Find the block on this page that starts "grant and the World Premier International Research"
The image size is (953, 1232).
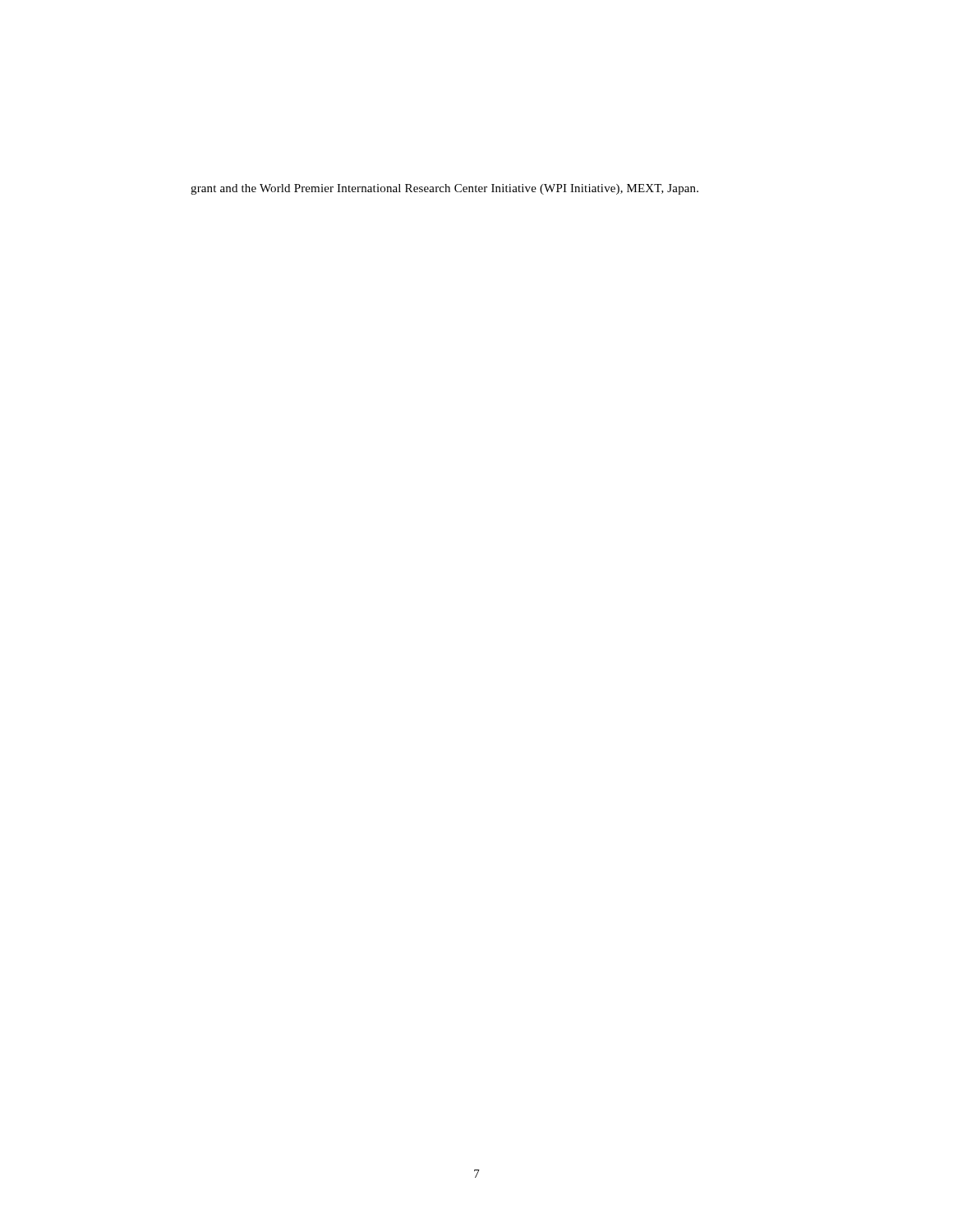445,188
